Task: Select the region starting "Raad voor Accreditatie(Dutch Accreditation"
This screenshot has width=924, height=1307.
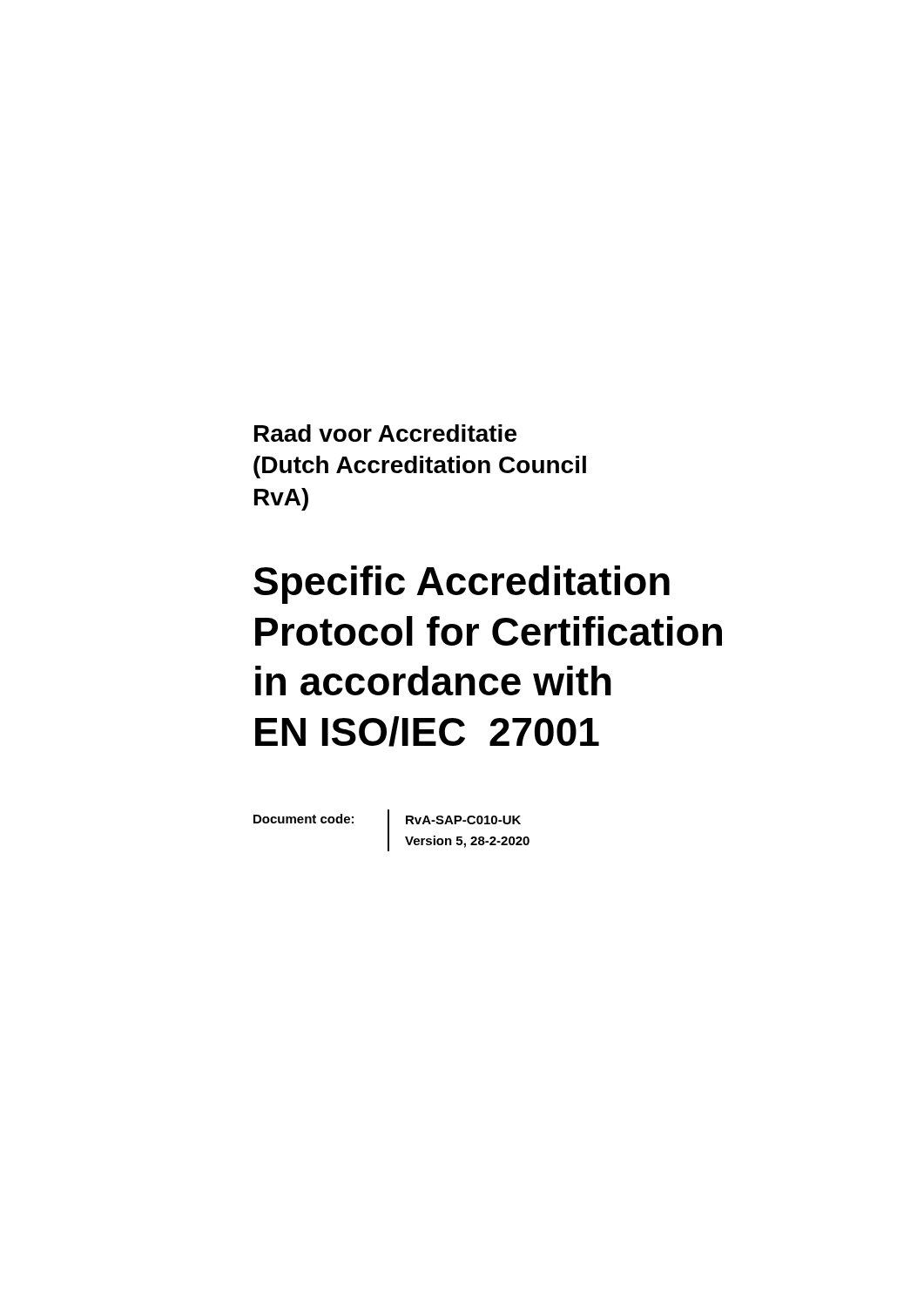Action: [420, 465]
